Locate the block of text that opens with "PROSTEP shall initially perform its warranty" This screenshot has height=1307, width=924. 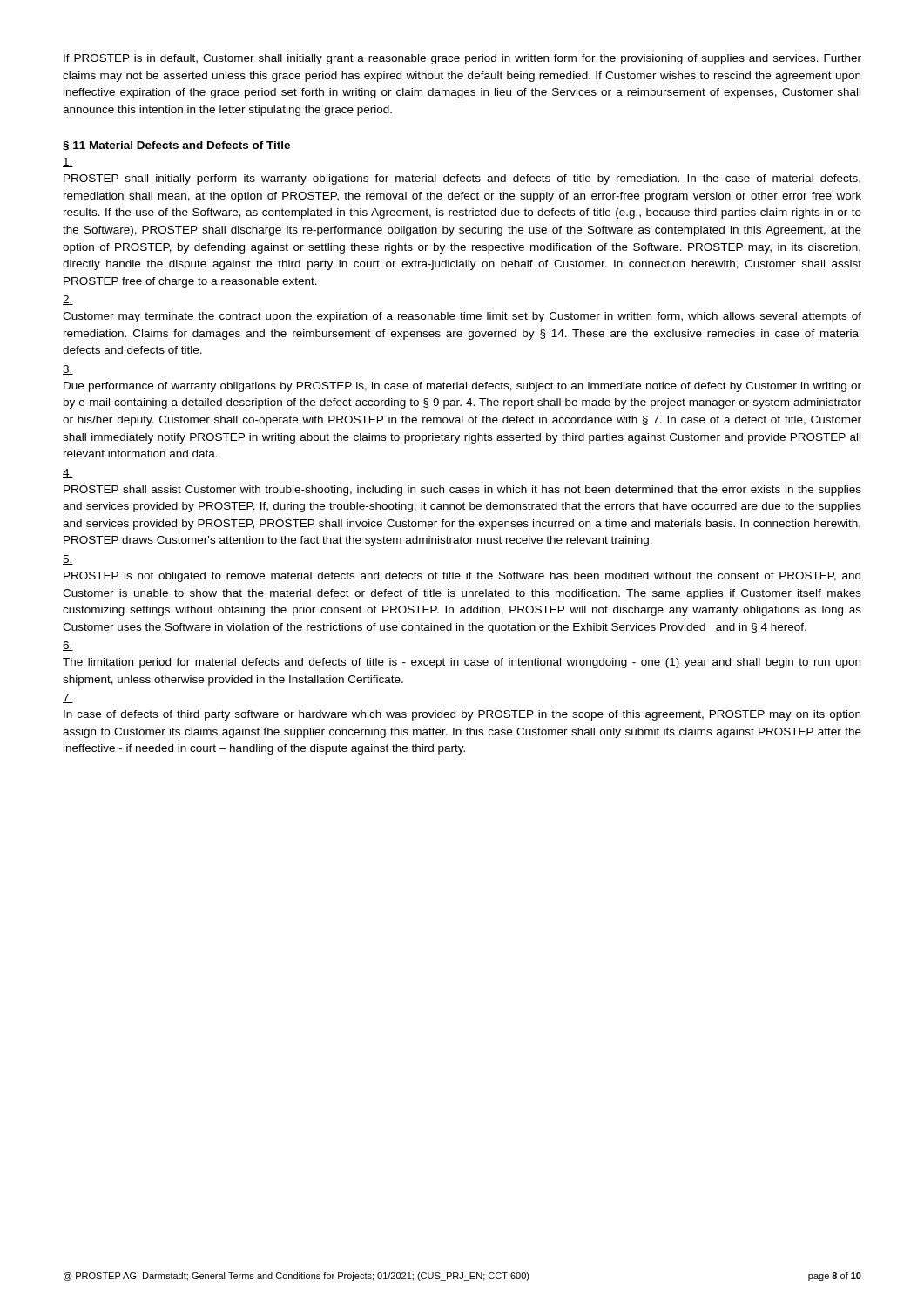462,230
